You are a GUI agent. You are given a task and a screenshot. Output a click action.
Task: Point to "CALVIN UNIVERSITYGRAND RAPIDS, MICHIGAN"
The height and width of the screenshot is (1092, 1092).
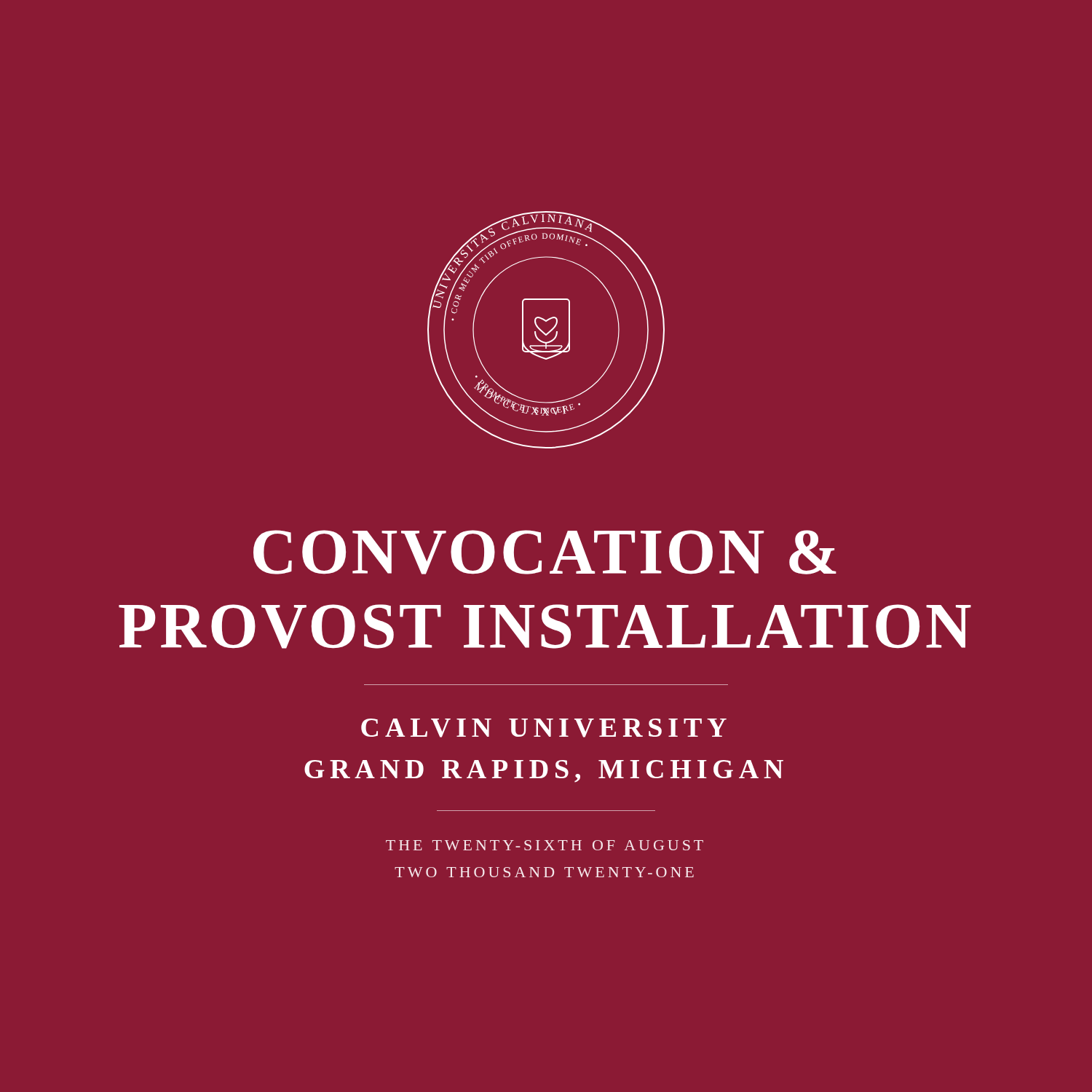tap(546, 748)
